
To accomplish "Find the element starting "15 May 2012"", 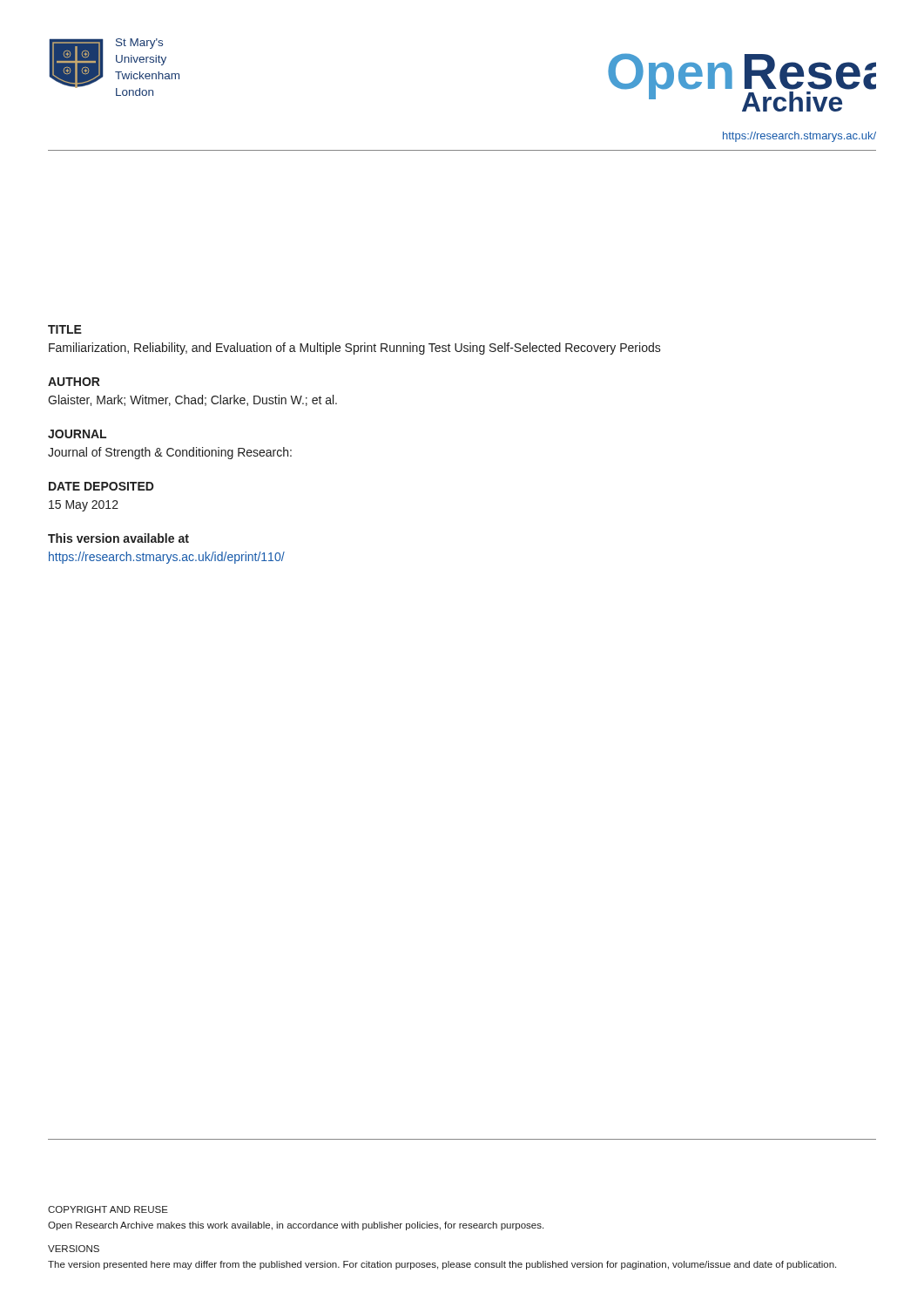I will pyautogui.click(x=83, y=505).
